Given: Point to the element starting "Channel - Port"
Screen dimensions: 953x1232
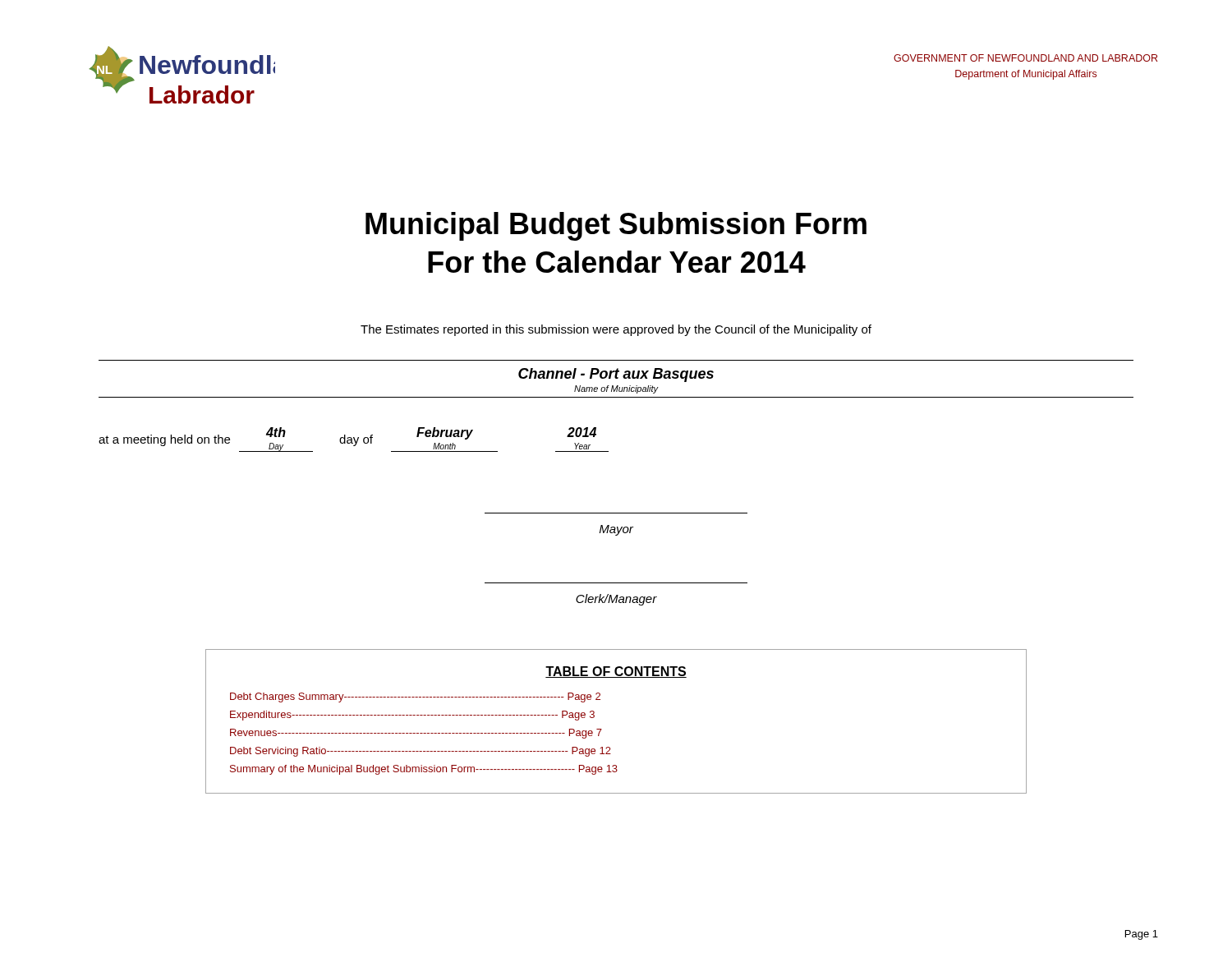Looking at the screenshot, I should [616, 380].
